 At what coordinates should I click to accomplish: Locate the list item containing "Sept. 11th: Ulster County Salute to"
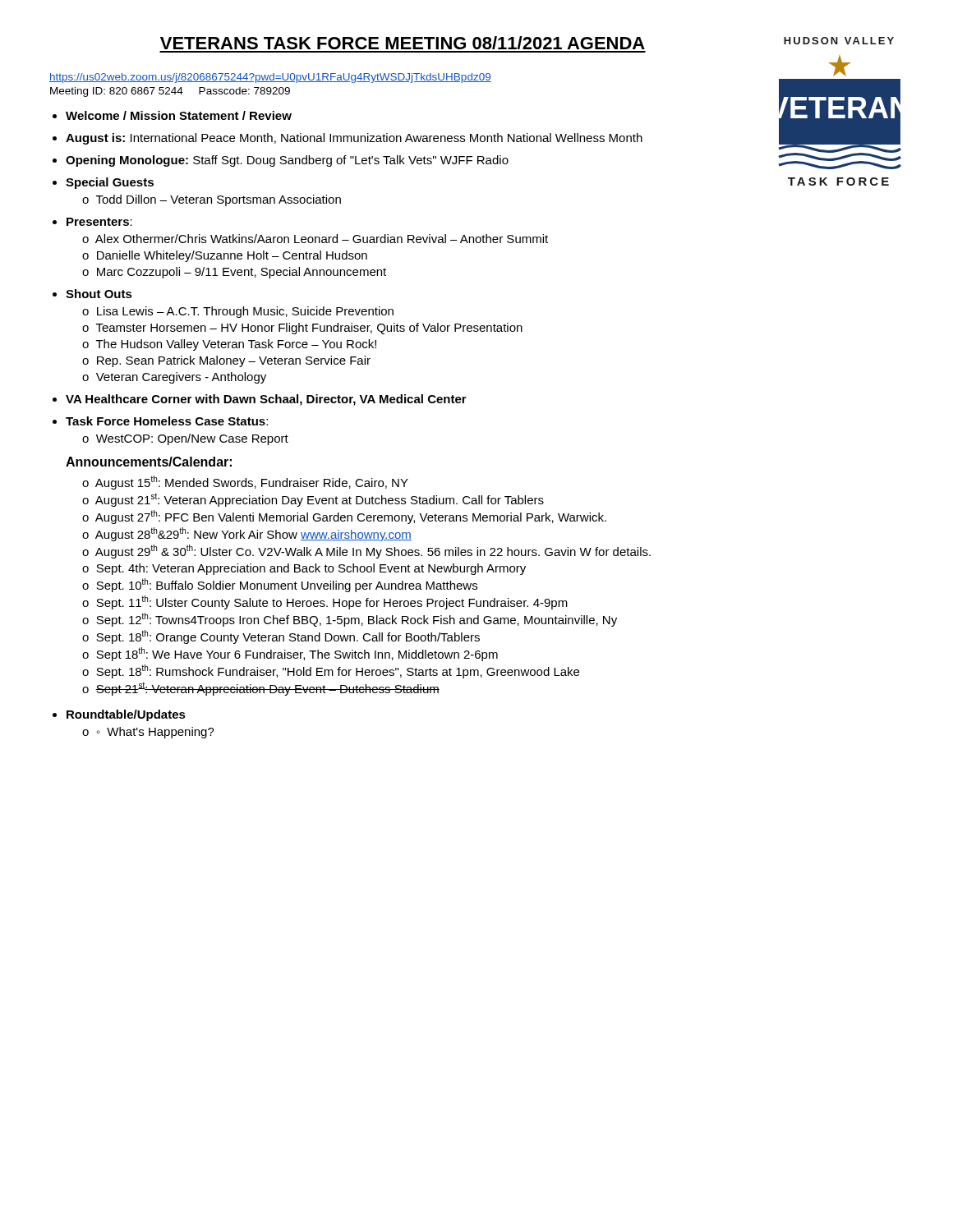pyautogui.click(x=332, y=602)
